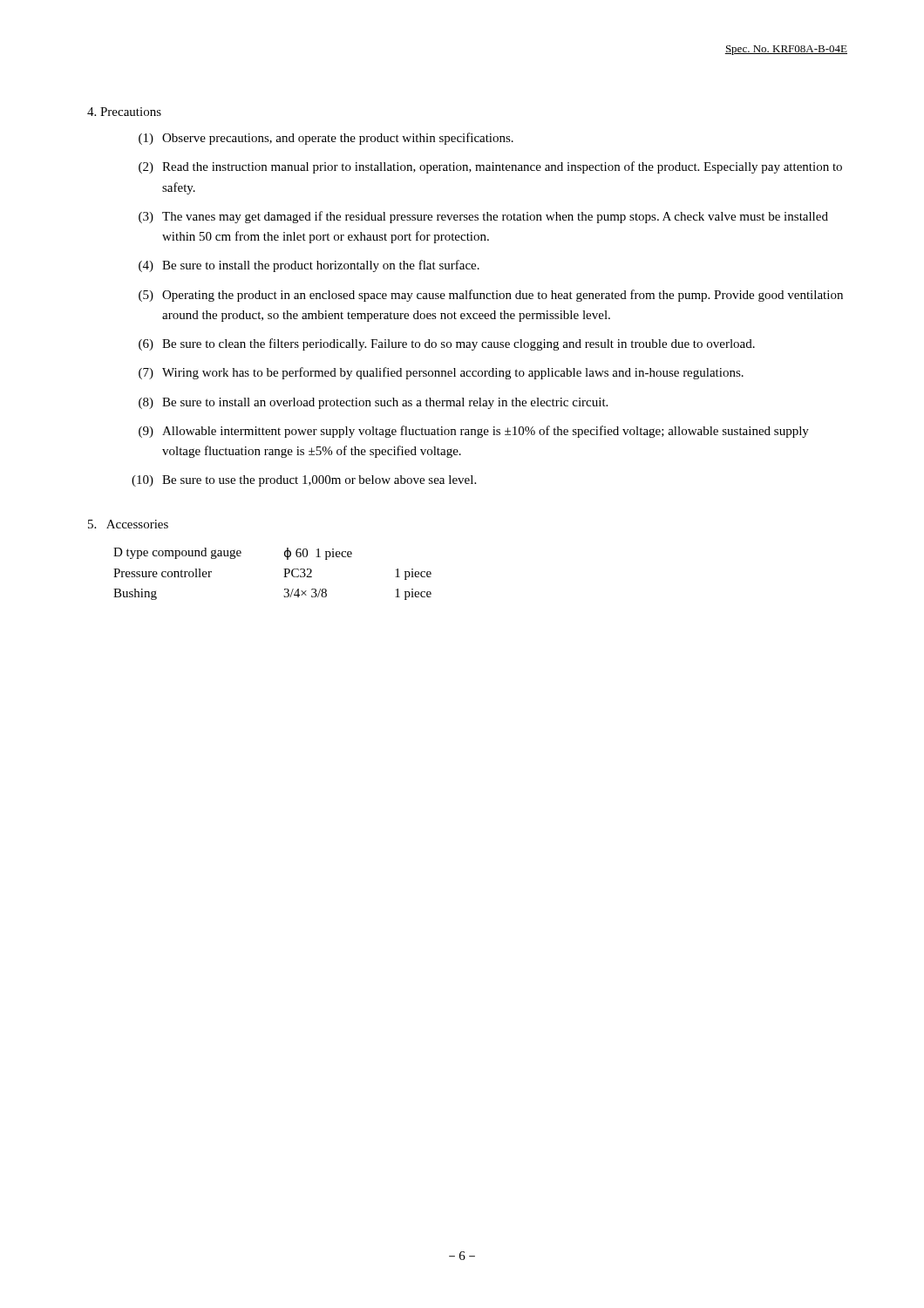Locate the list item containing "(8) Be sure to install an overload"
The image size is (924, 1308).
(x=479, y=402)
